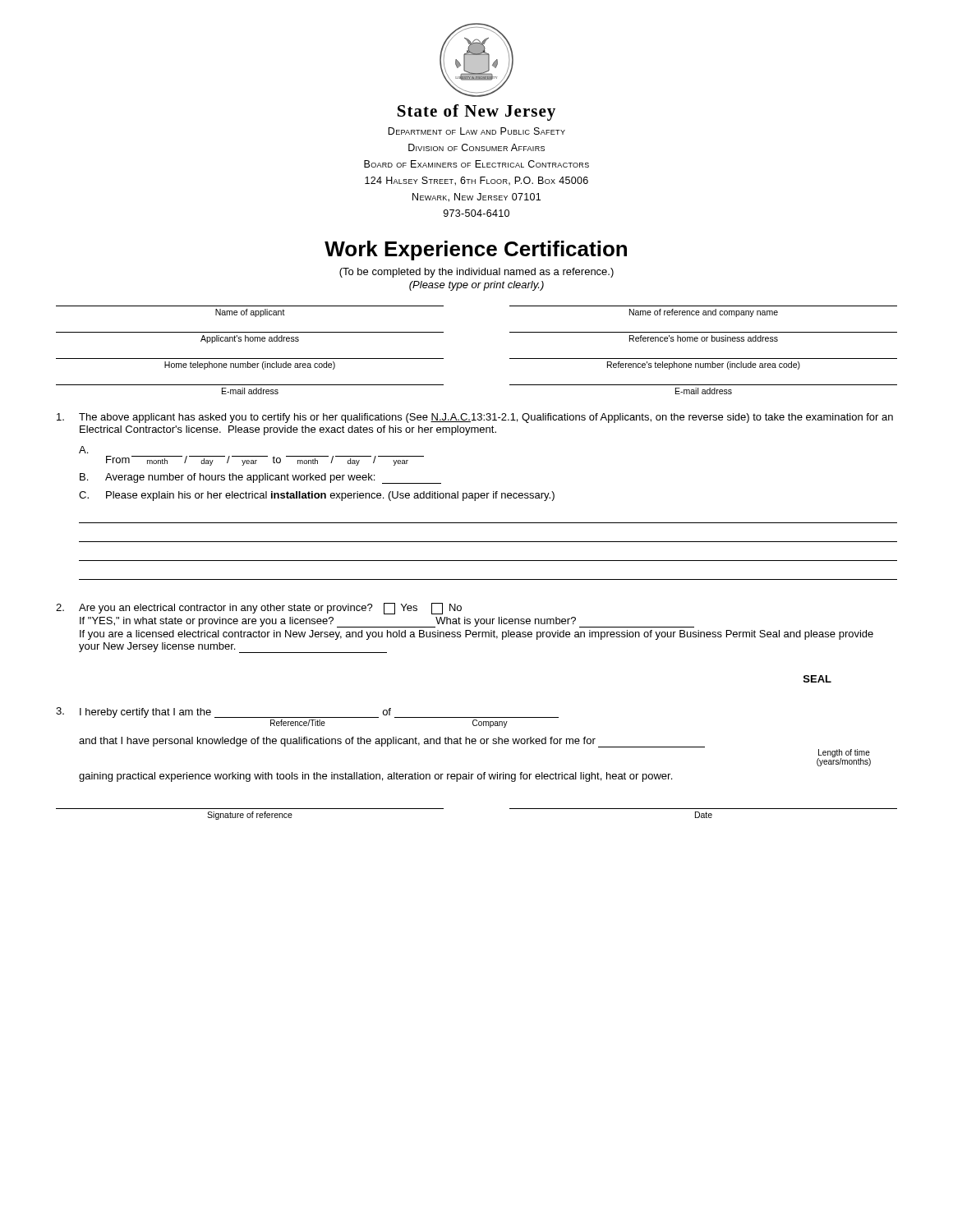Click on the text block that says "Name of applicant Name of reference and"

[x=244, y=313]
